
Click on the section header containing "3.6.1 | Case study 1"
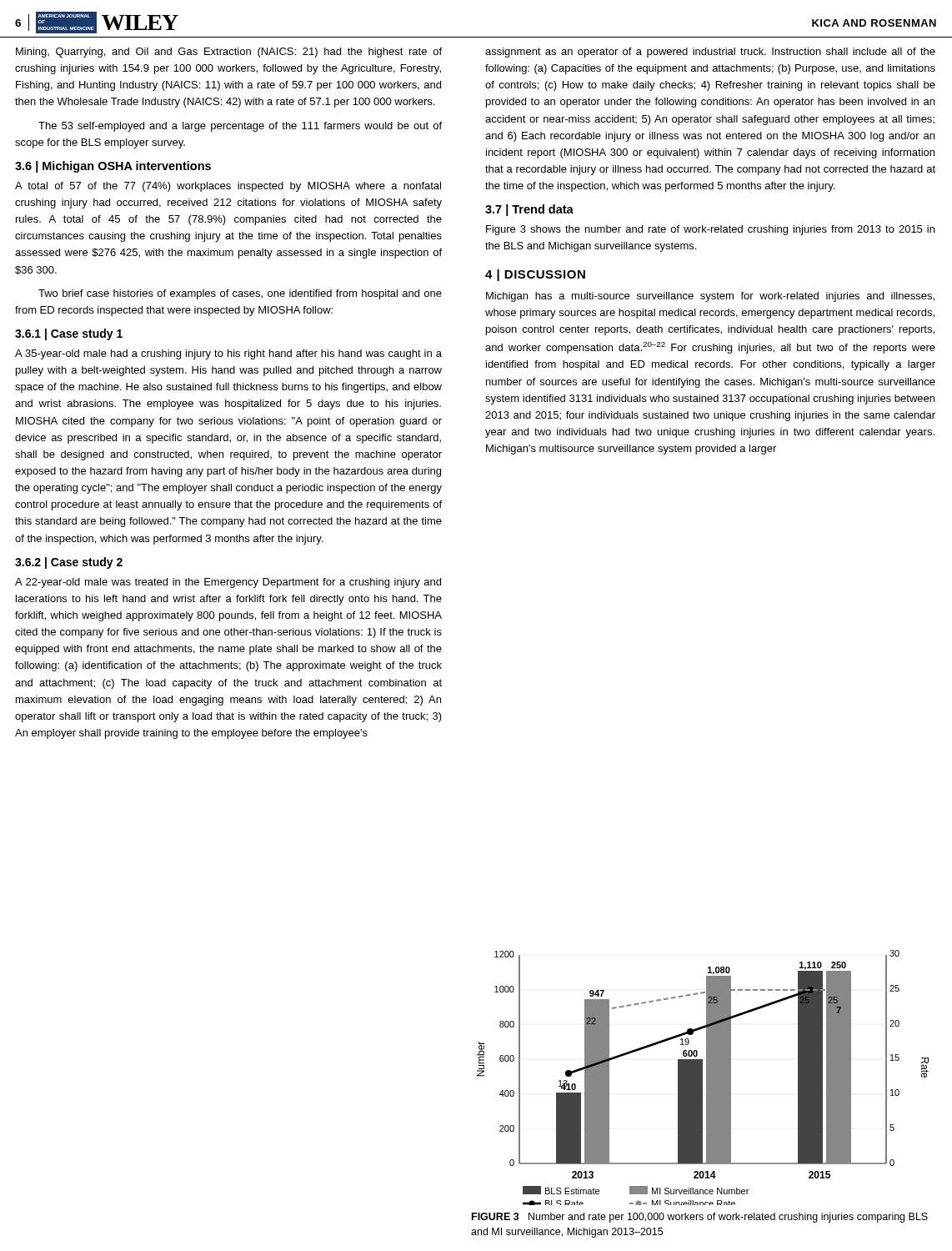coord(69,334)
